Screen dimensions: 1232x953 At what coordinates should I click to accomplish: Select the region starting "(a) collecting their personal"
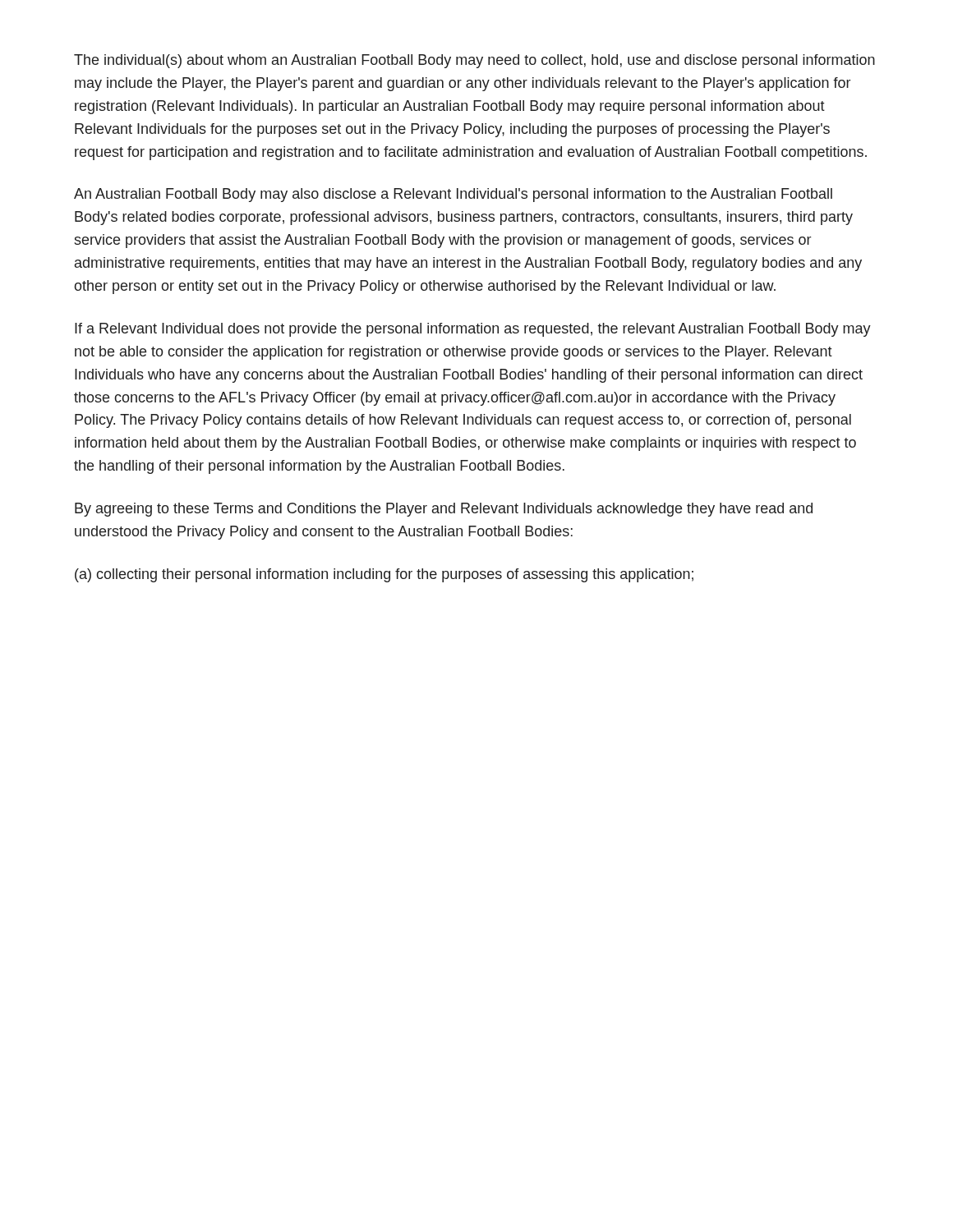(x=384, y=574)
